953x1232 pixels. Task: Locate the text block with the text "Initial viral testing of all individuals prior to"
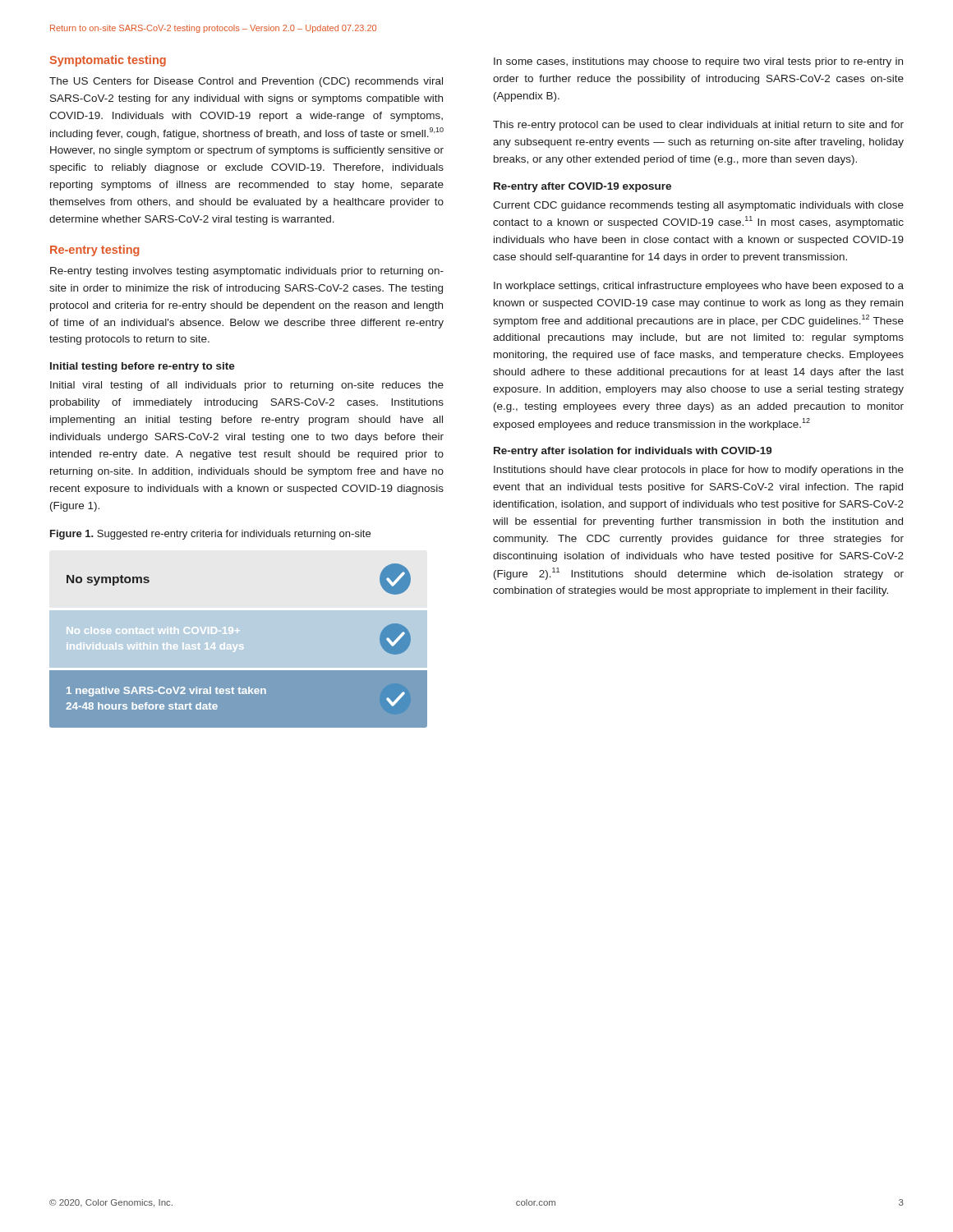point(246,445)
